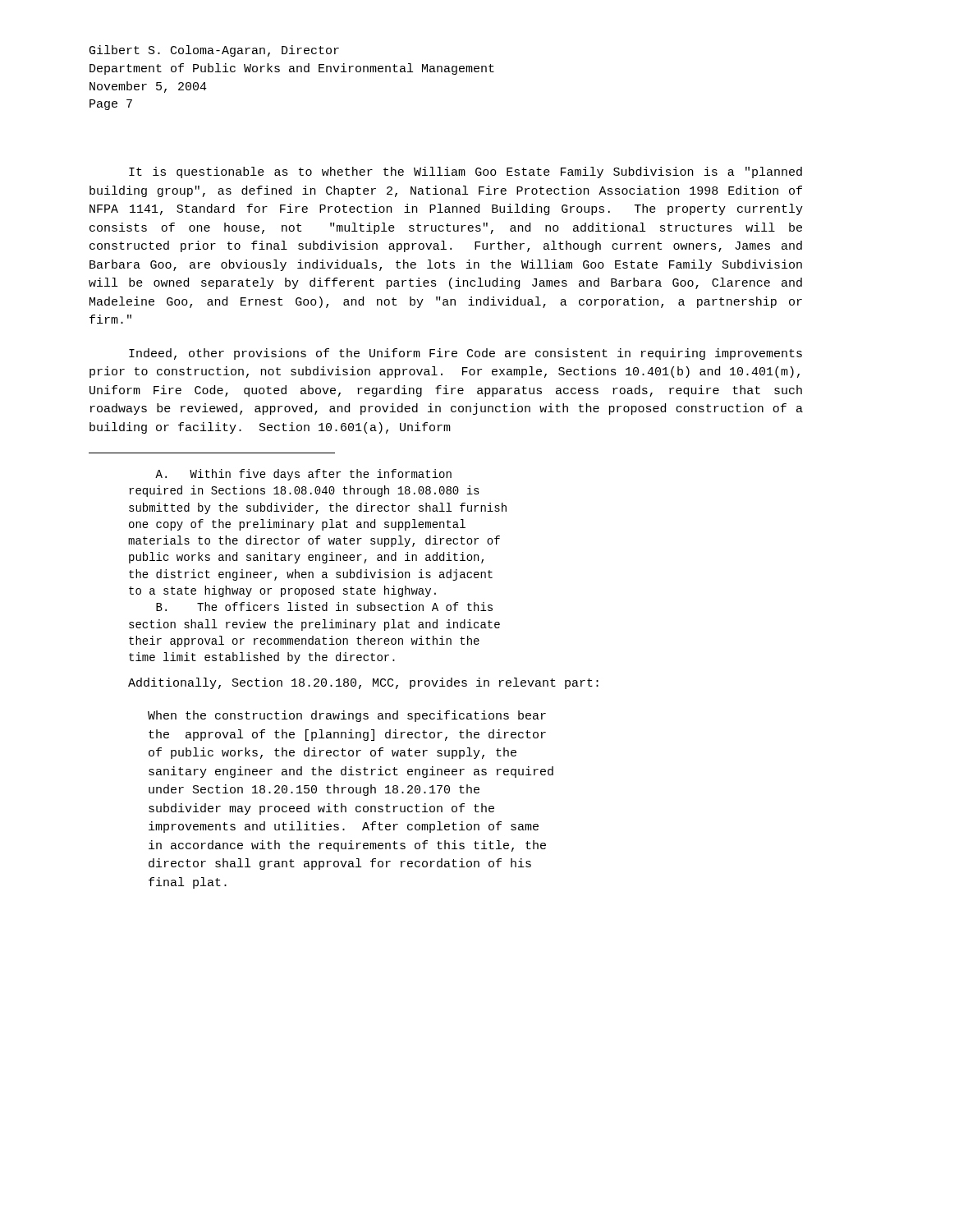
Task: Find the text block that reads "Additionally, Section 18.20.180, MCC, provides in relevant"
Action: [365, 683]
